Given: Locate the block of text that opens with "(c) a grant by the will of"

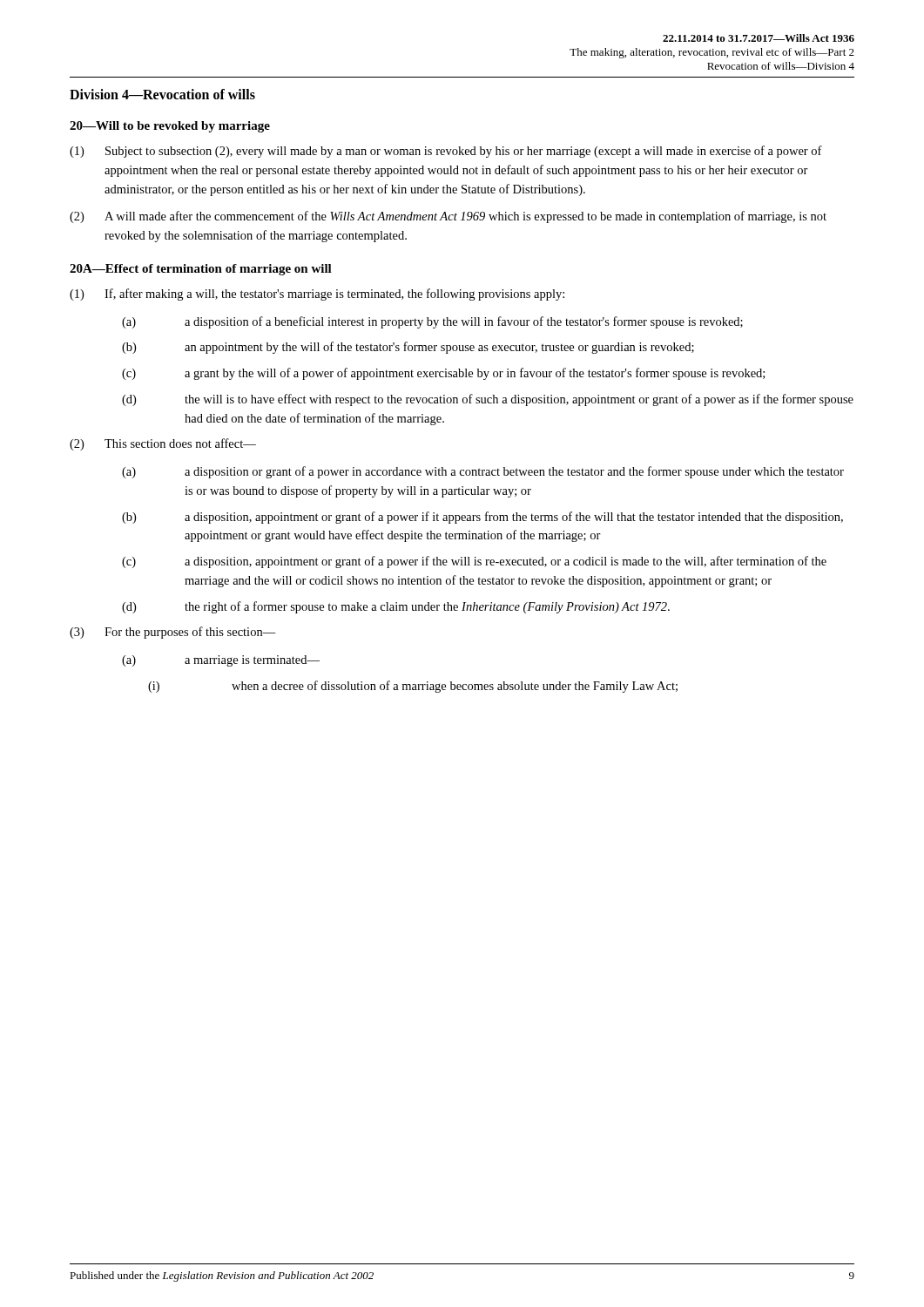Looking at the screenshot, I should click(462, 374).
